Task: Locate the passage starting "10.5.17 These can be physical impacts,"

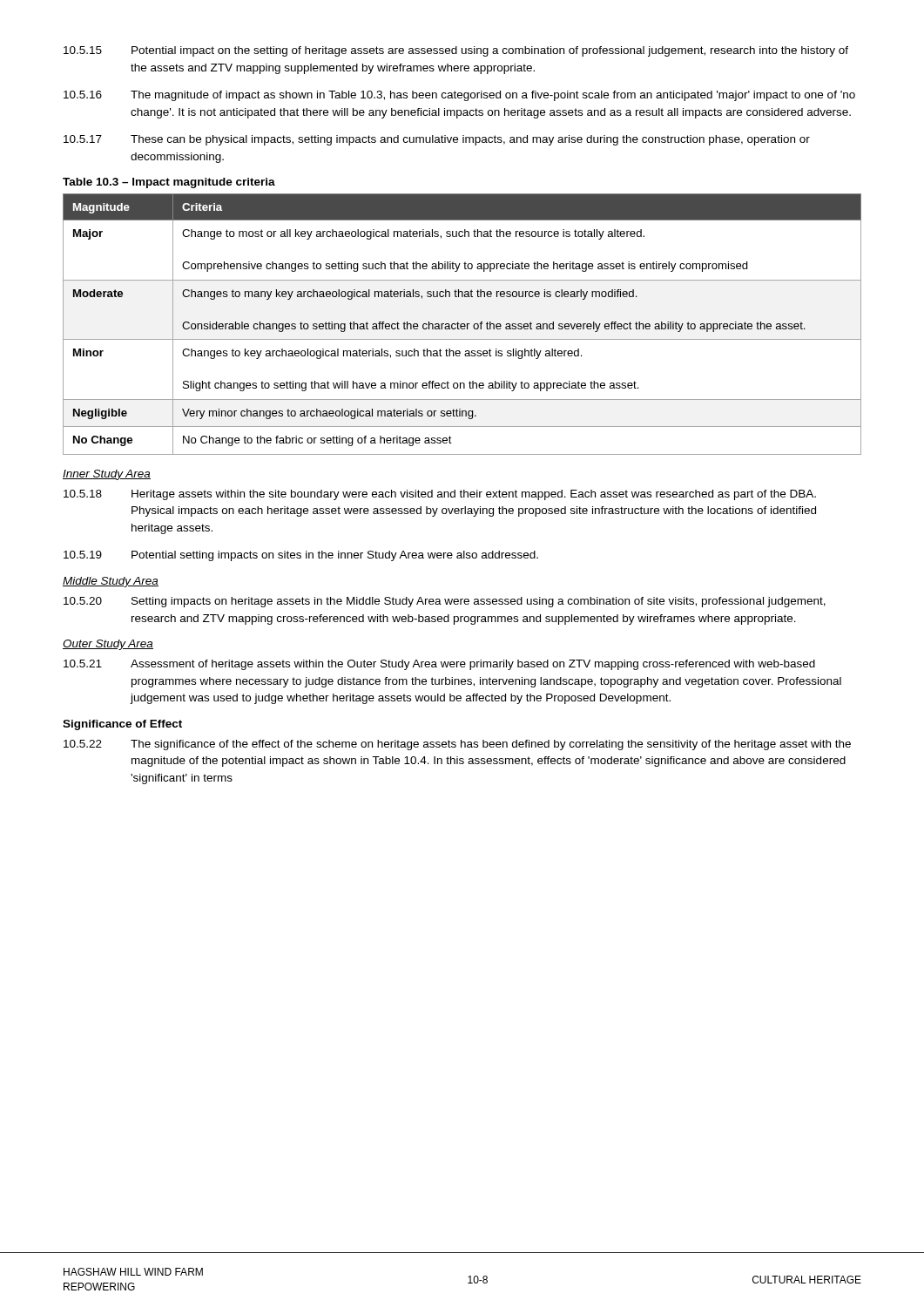Action: 462,148
